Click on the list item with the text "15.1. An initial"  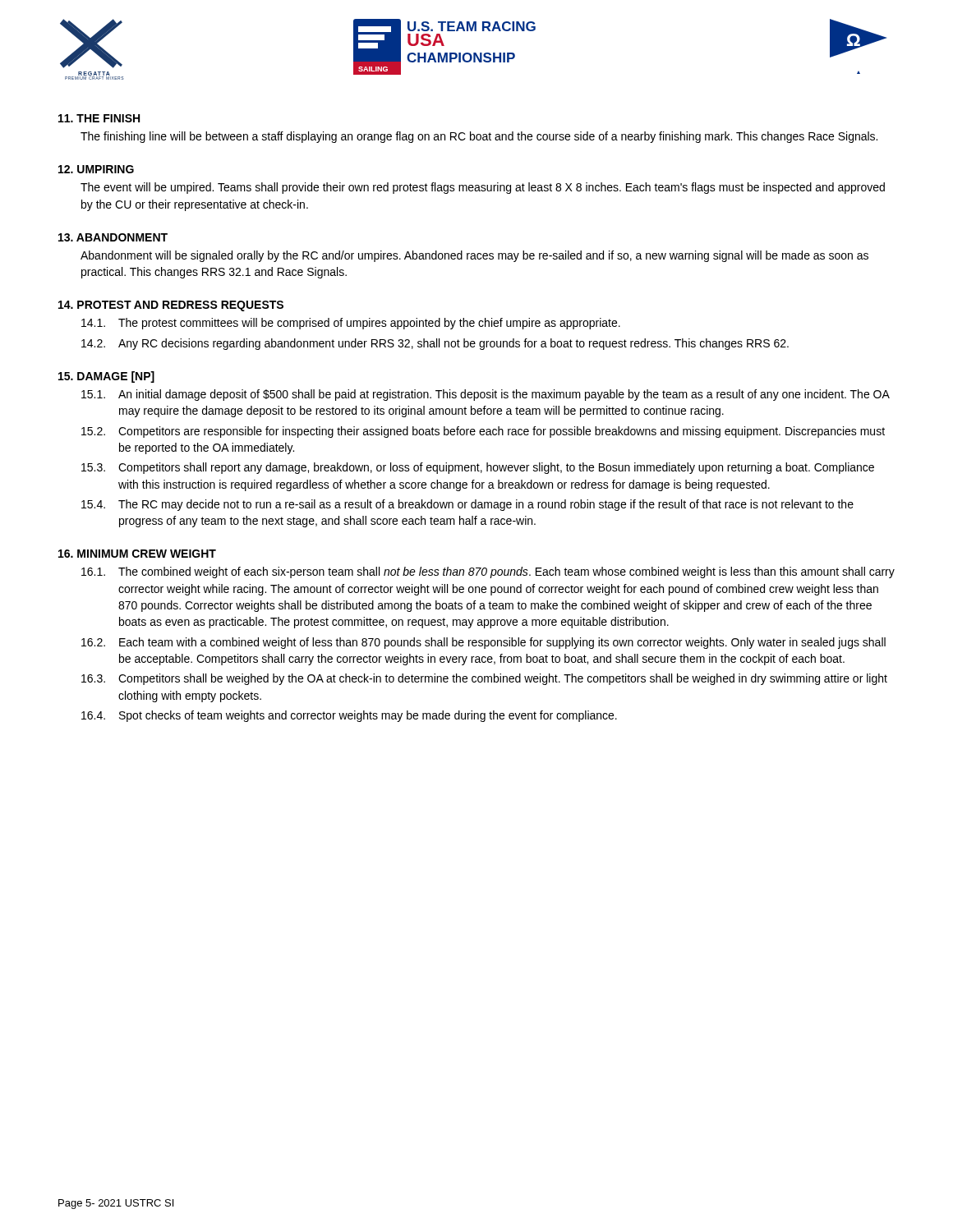point(488,403)
